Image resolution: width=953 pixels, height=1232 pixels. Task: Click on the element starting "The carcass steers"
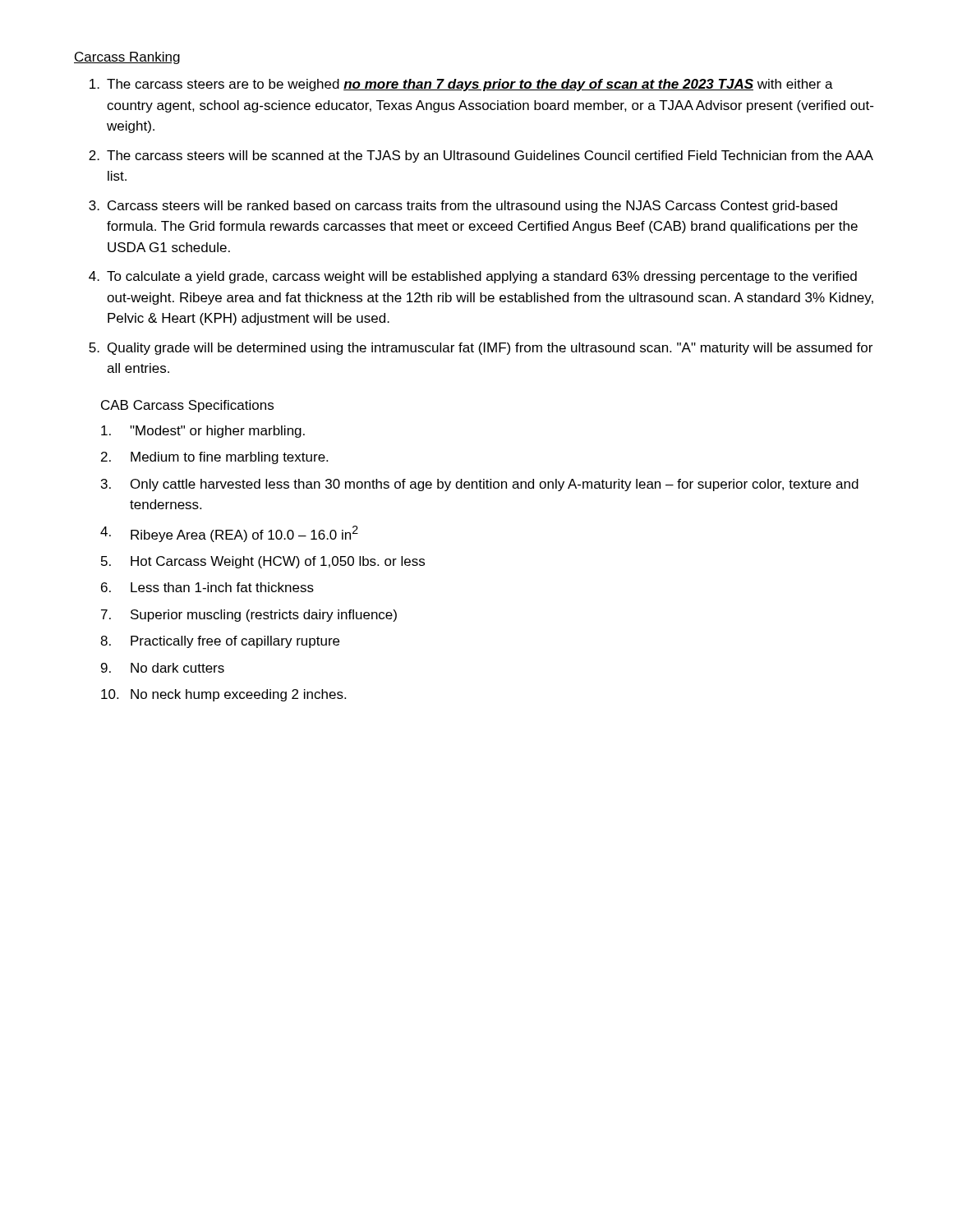click(x=476, y=105)
